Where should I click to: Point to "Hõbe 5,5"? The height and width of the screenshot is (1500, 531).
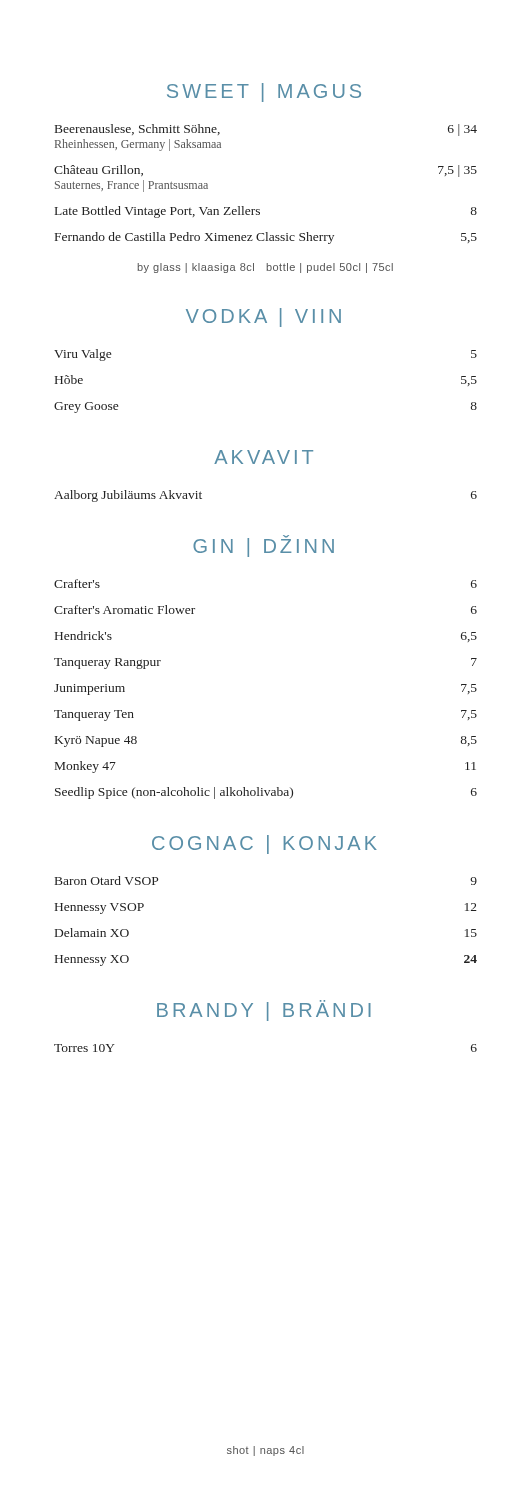click(x=66, y=380)
